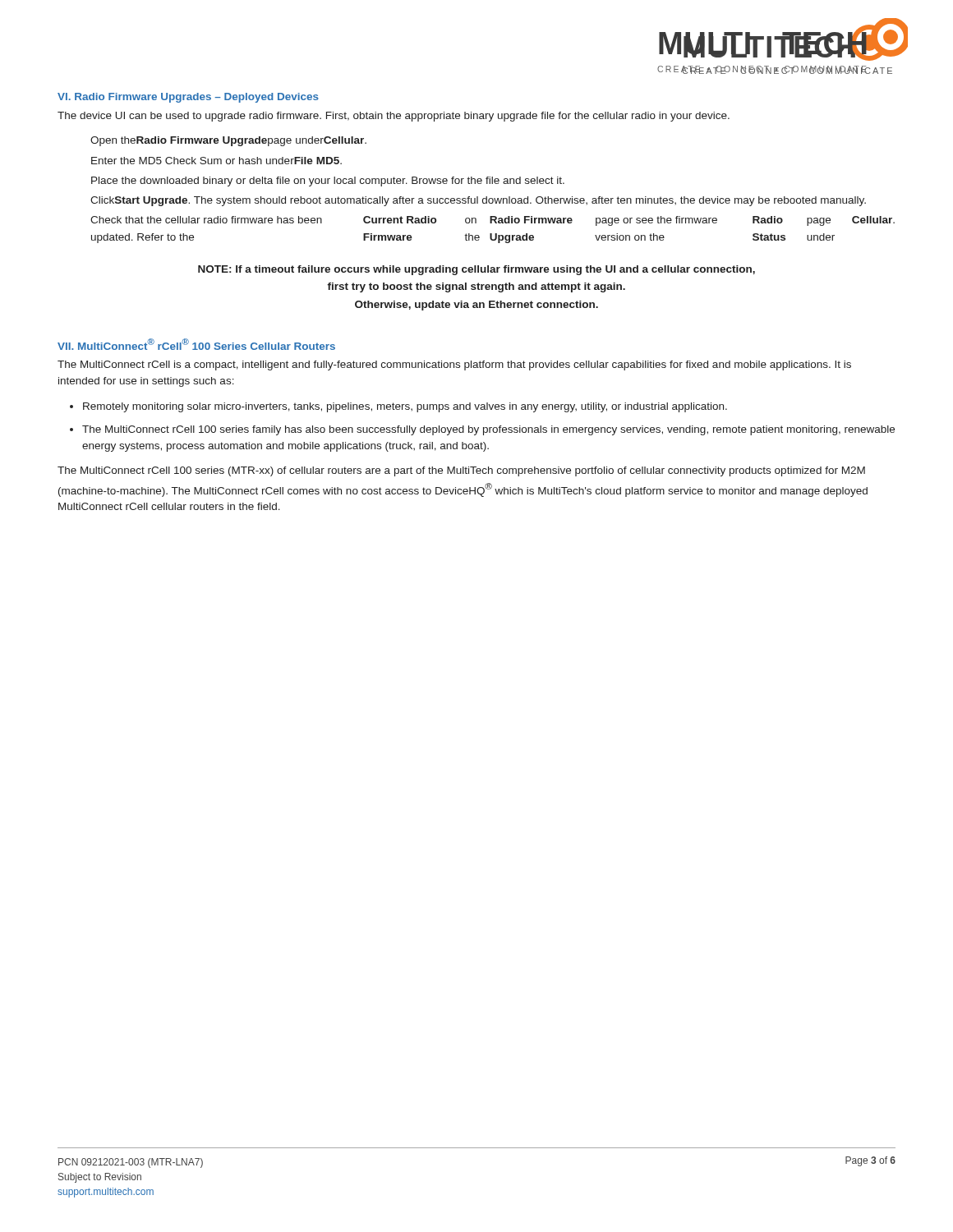
Task: Point to the block beginning "Place the downloaded binary or"
Action: 328,180
